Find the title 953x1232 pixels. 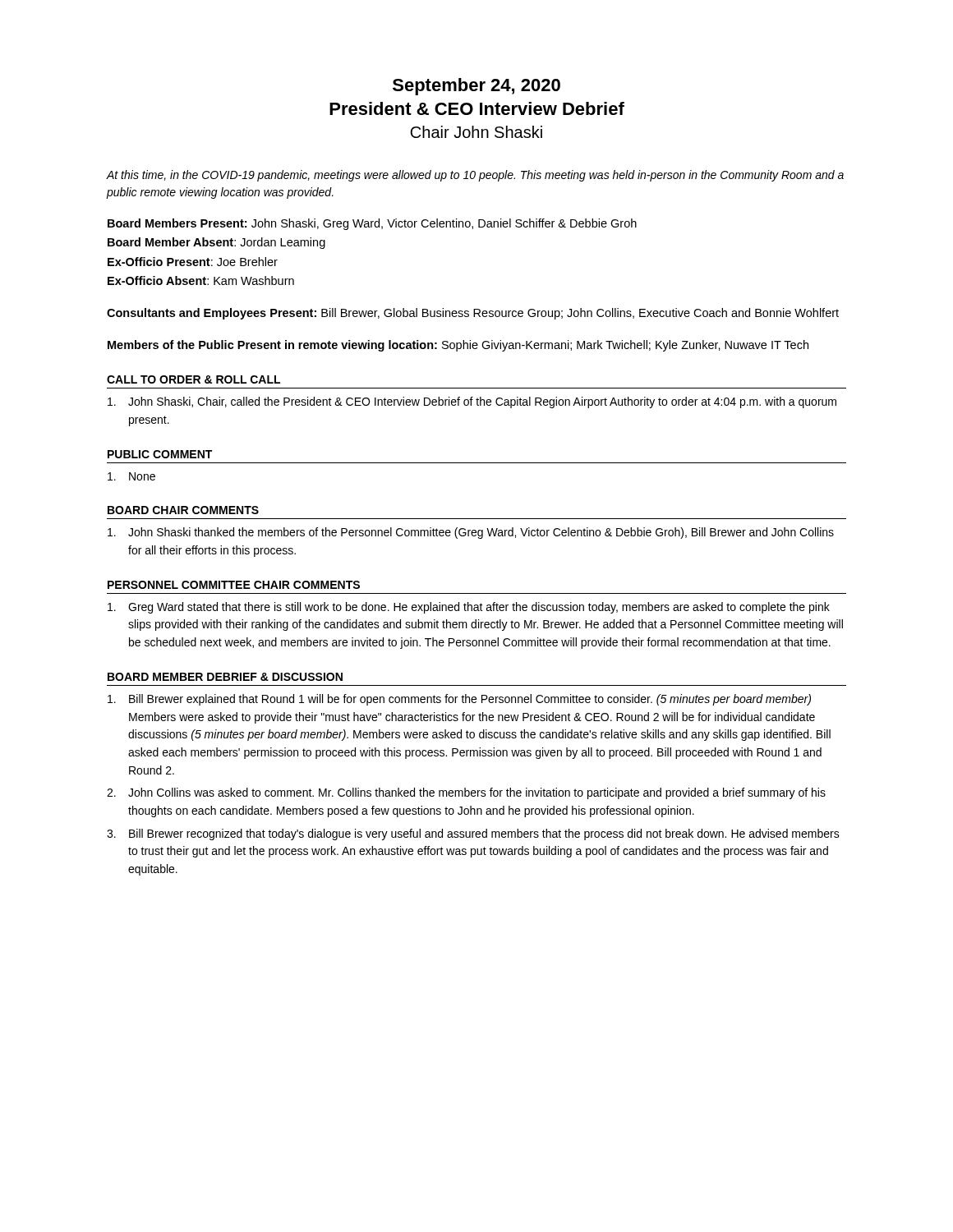(476, 109)
